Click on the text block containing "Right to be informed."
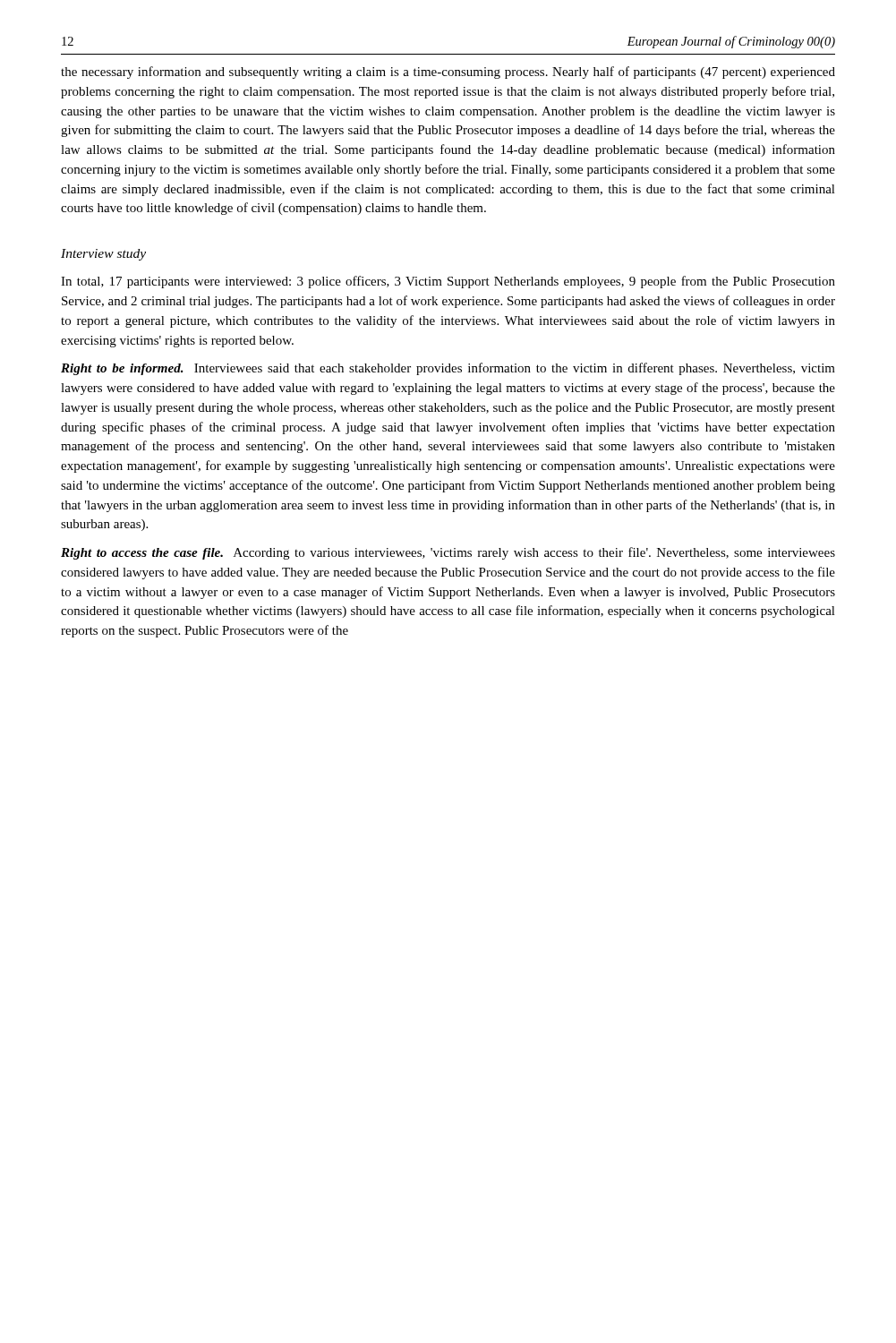This screenshot has height=1343, width=896. tap(448, 447)
